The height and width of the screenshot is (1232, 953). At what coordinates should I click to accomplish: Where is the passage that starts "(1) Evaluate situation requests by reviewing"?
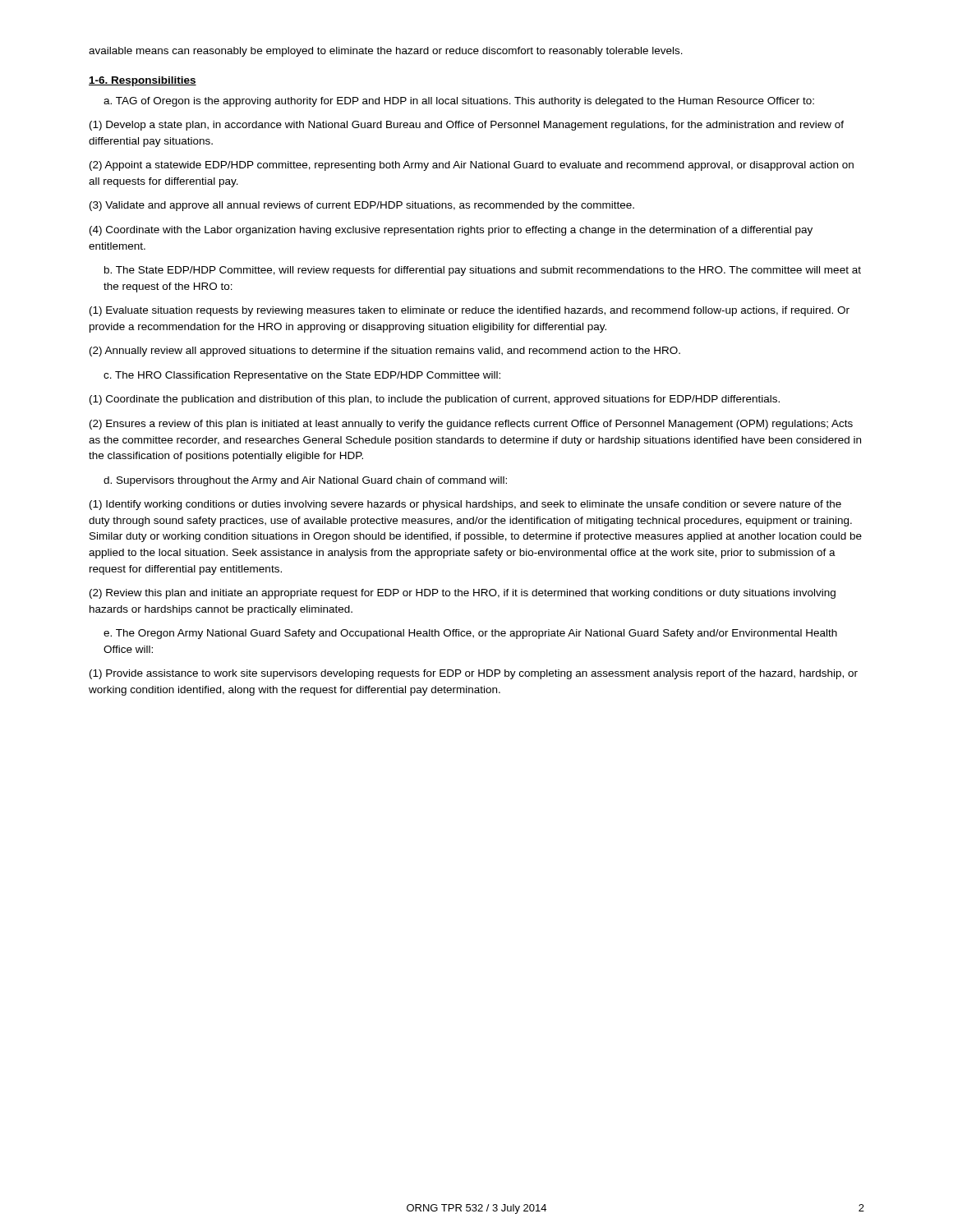[x=469, y=318]
